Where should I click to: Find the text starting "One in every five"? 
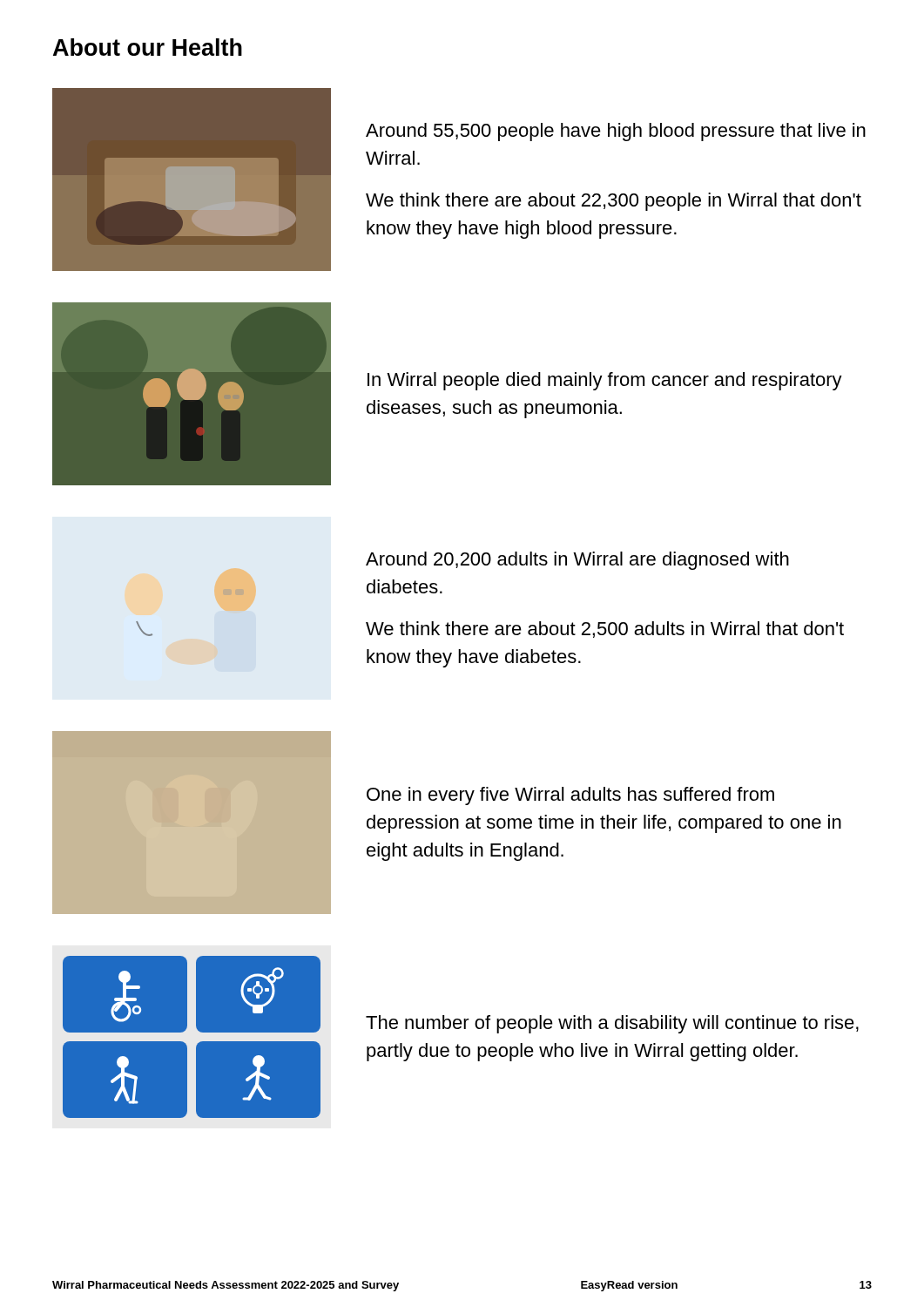(619, 822)
